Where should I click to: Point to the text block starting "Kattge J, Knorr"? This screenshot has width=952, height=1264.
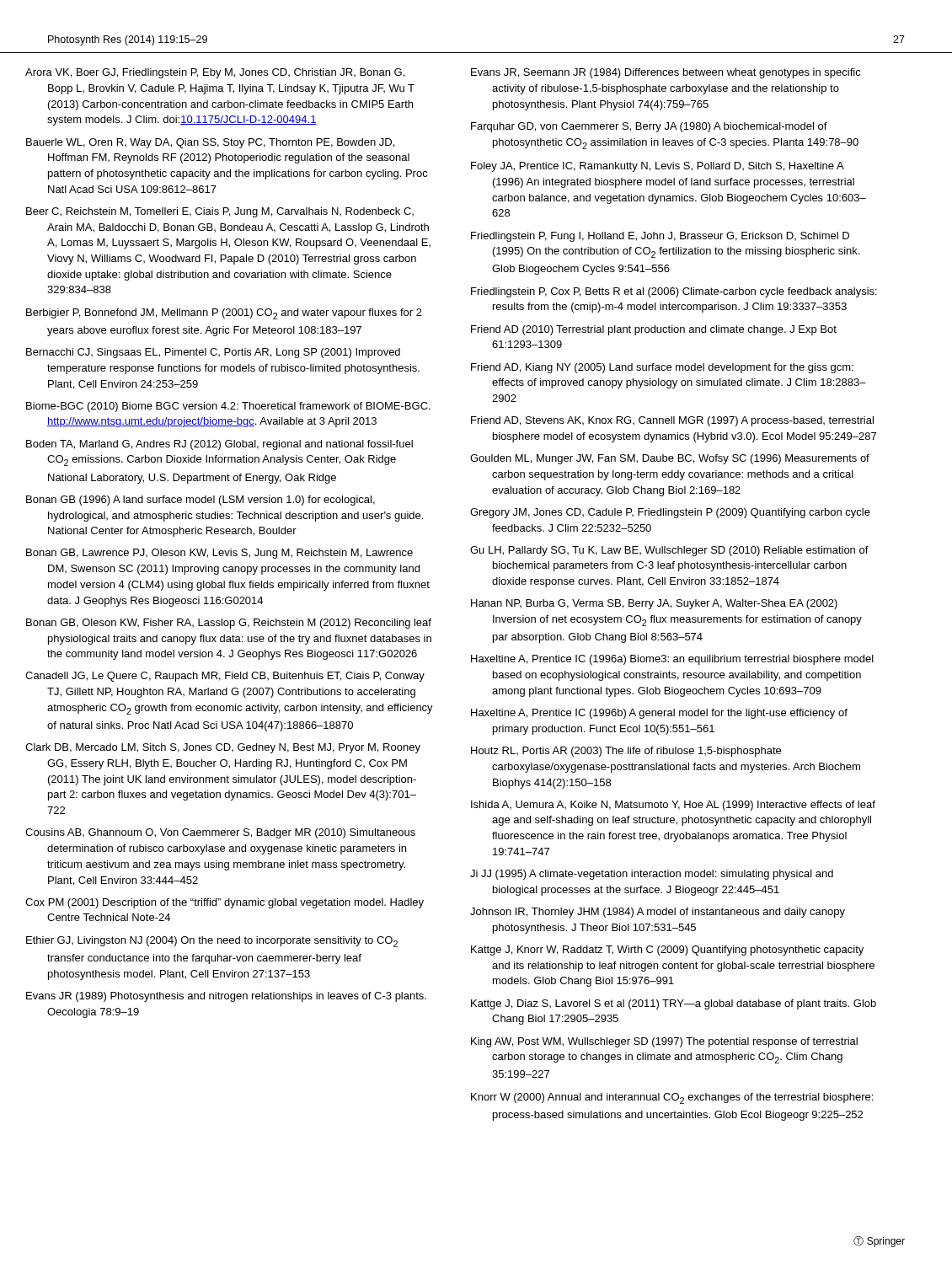673,965
